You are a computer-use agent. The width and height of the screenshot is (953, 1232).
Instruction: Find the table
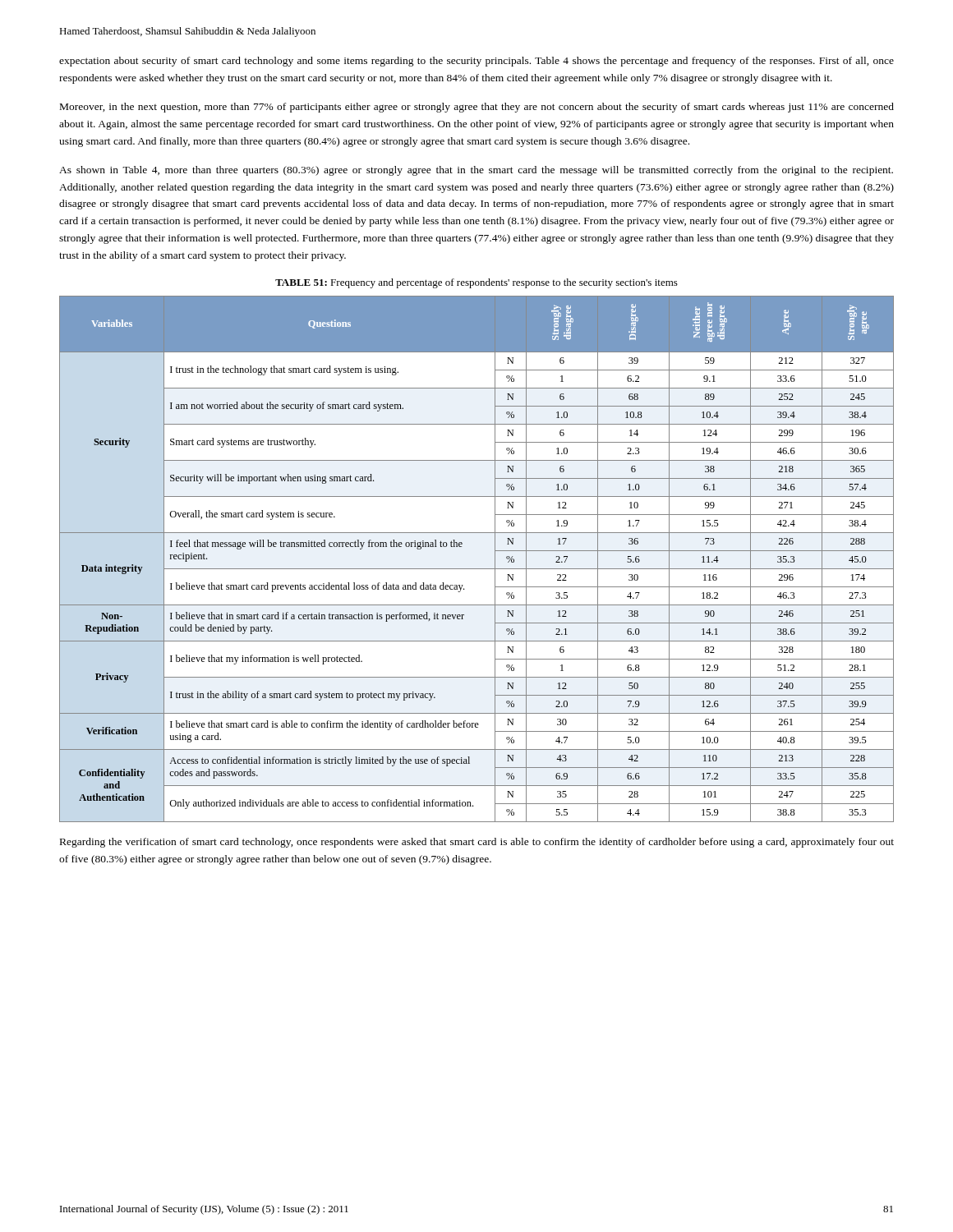click(476, 559)
